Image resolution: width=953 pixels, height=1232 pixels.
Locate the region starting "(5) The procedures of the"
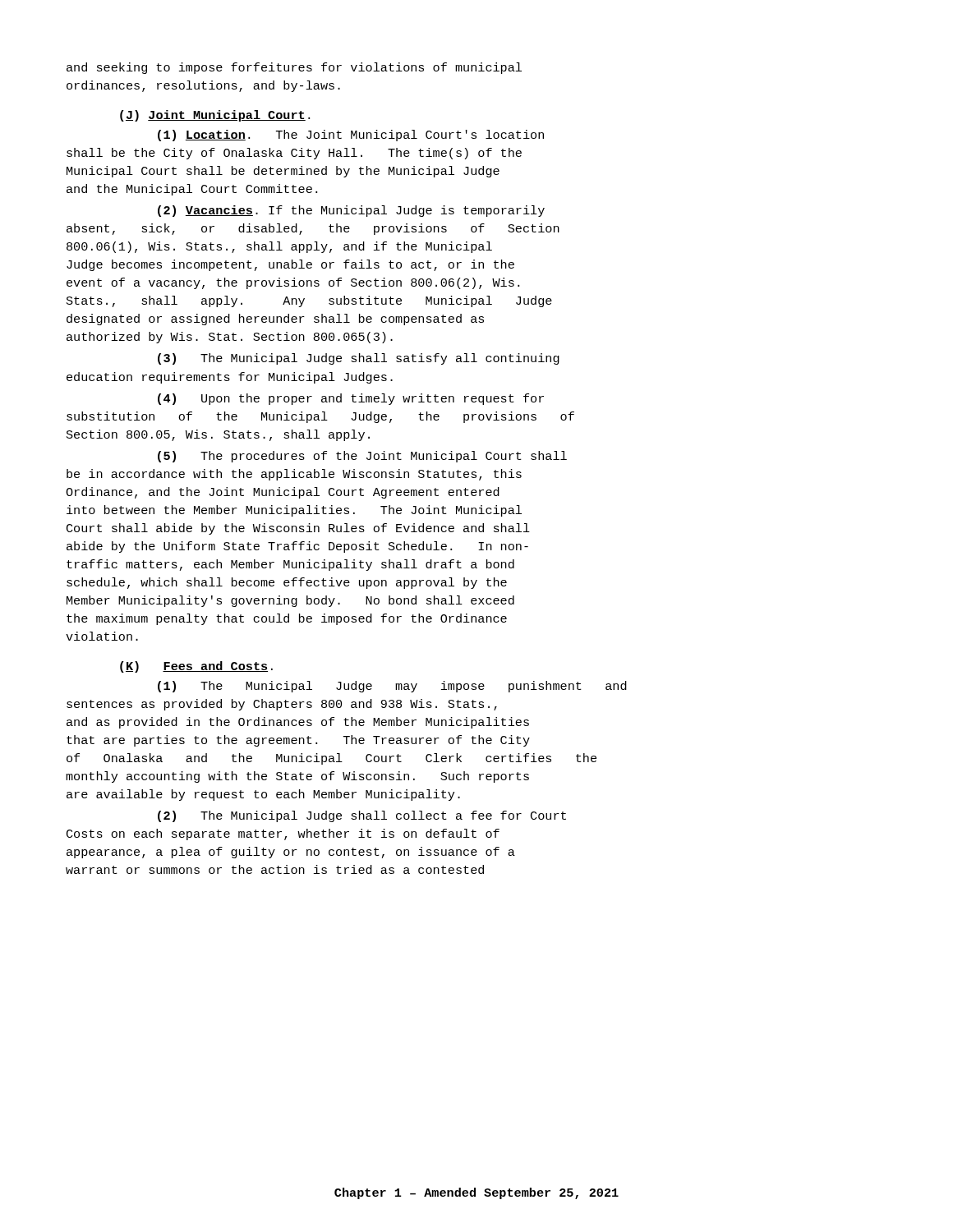(x=317, y=547)
